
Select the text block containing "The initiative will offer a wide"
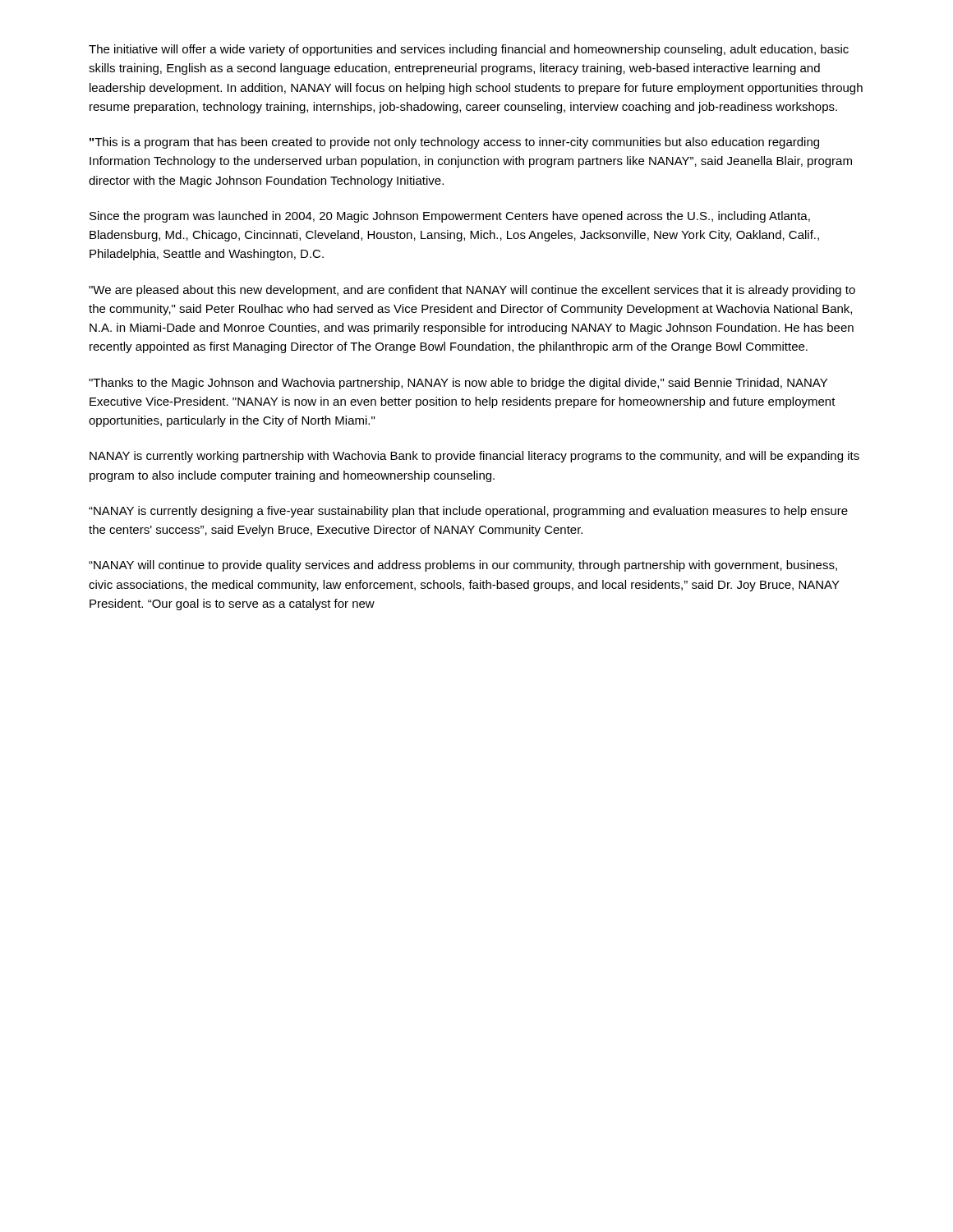coord(476,77)
